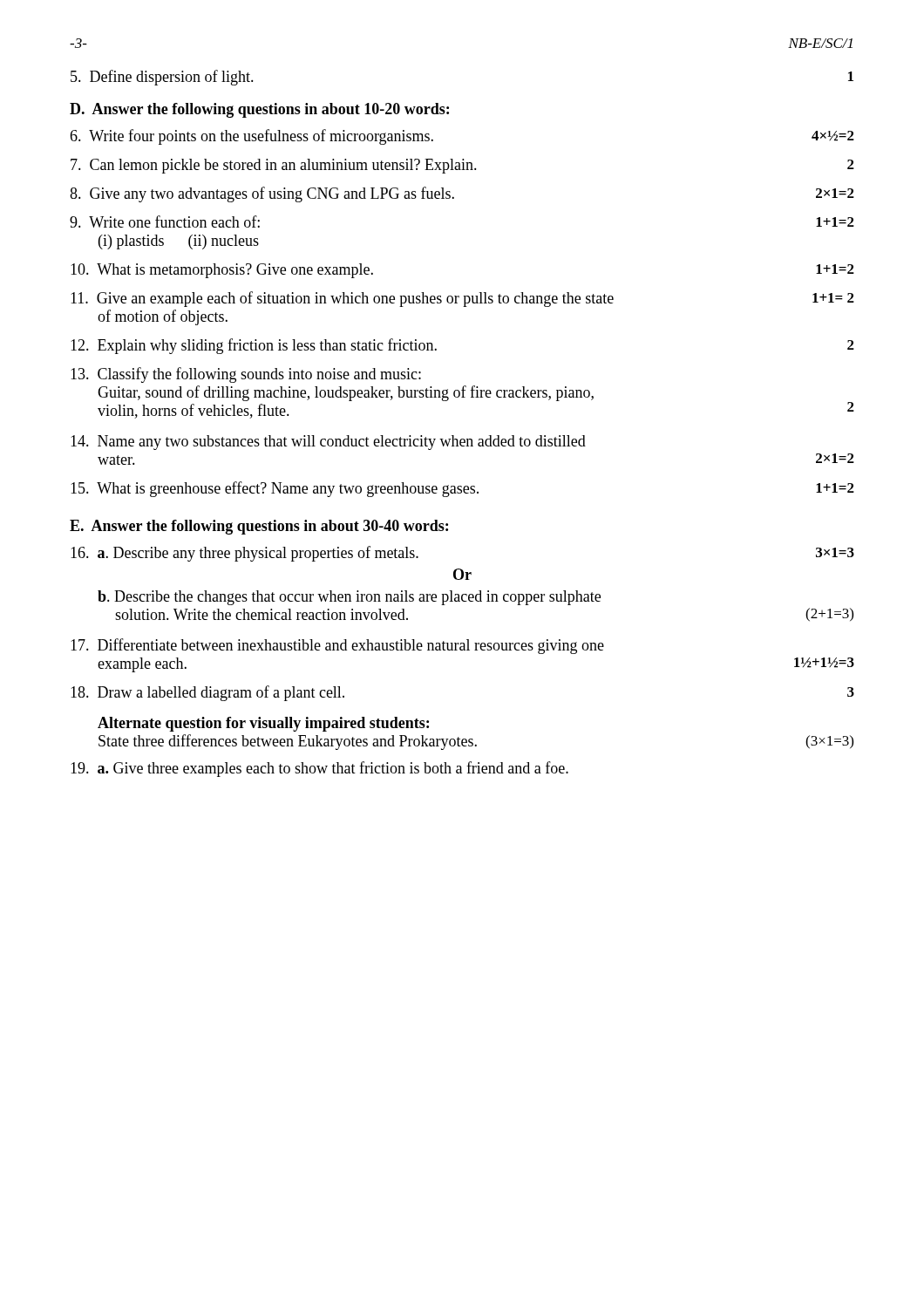This screenshot has height=1308, width=924.
Task: Locate the text block starting "9. Write one function each of: (i) plastids"
Action: pyautogui.click(x=161, y=221)
